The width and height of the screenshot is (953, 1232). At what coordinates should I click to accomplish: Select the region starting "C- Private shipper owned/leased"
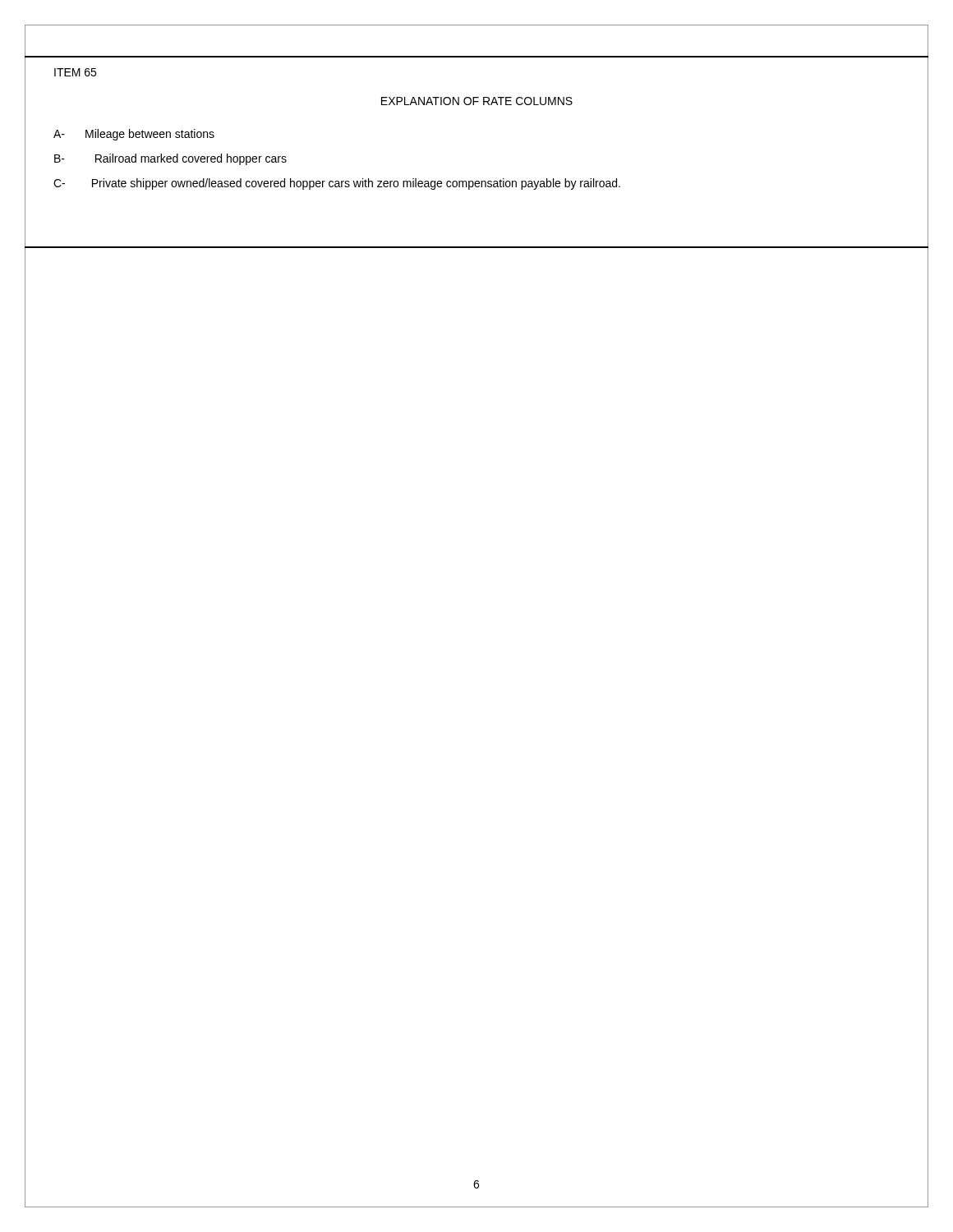(337, 183)
